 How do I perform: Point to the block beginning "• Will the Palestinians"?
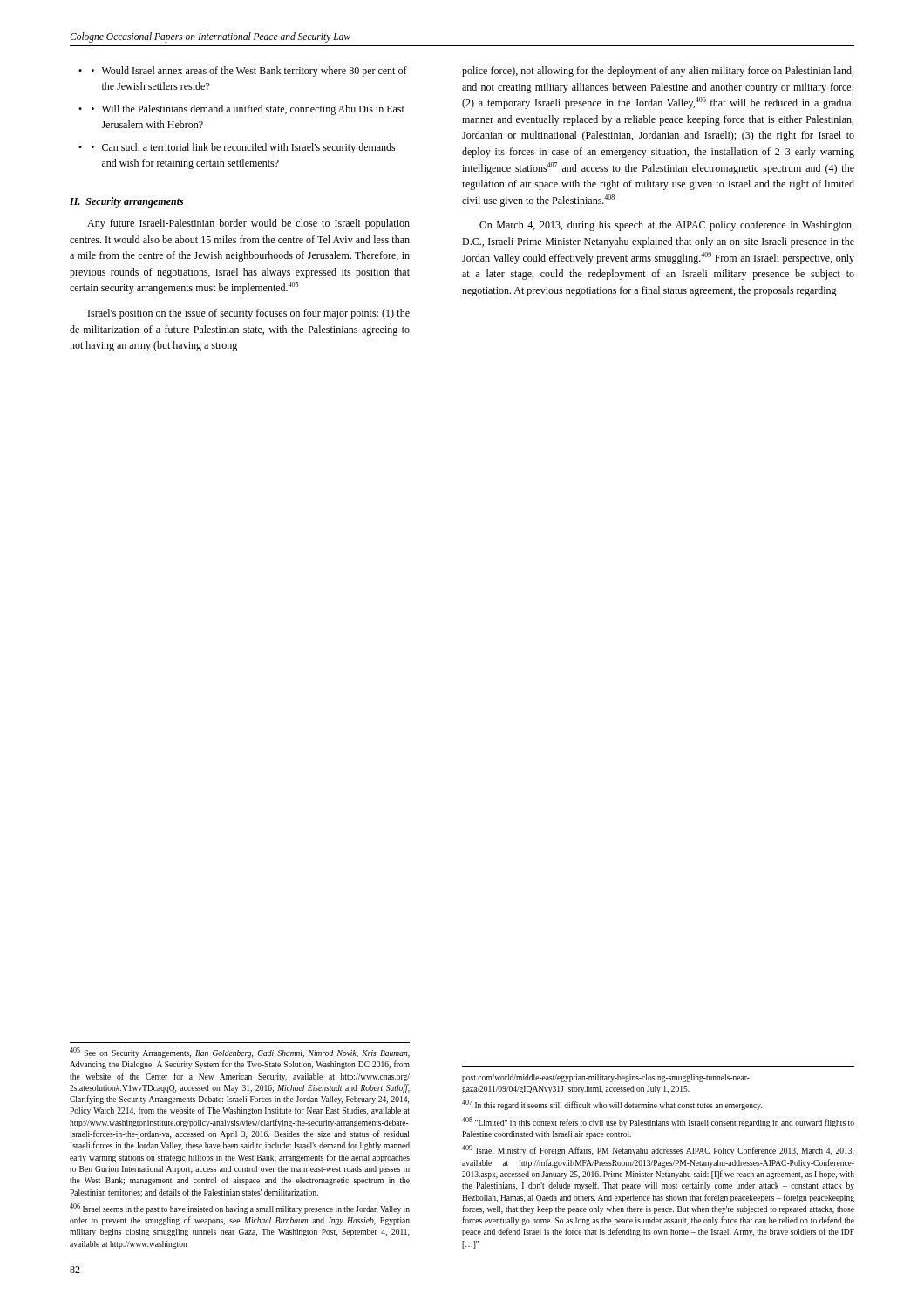[250, 117]
